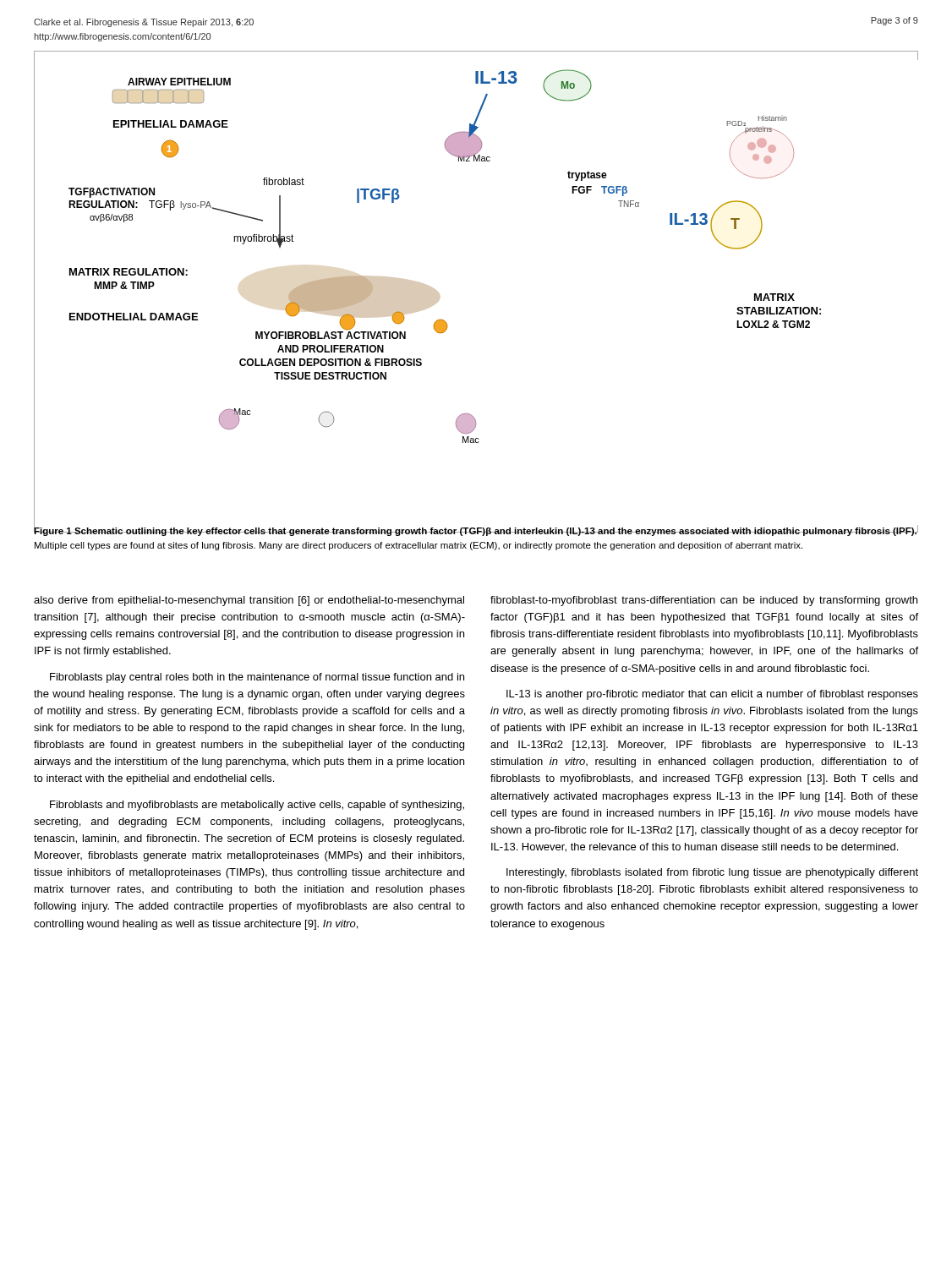The image size is (952, 1268).
Task: Find the caption on this page that starts "Figure 1 Schematic outlining the"
Action: [x=475, y=538]
